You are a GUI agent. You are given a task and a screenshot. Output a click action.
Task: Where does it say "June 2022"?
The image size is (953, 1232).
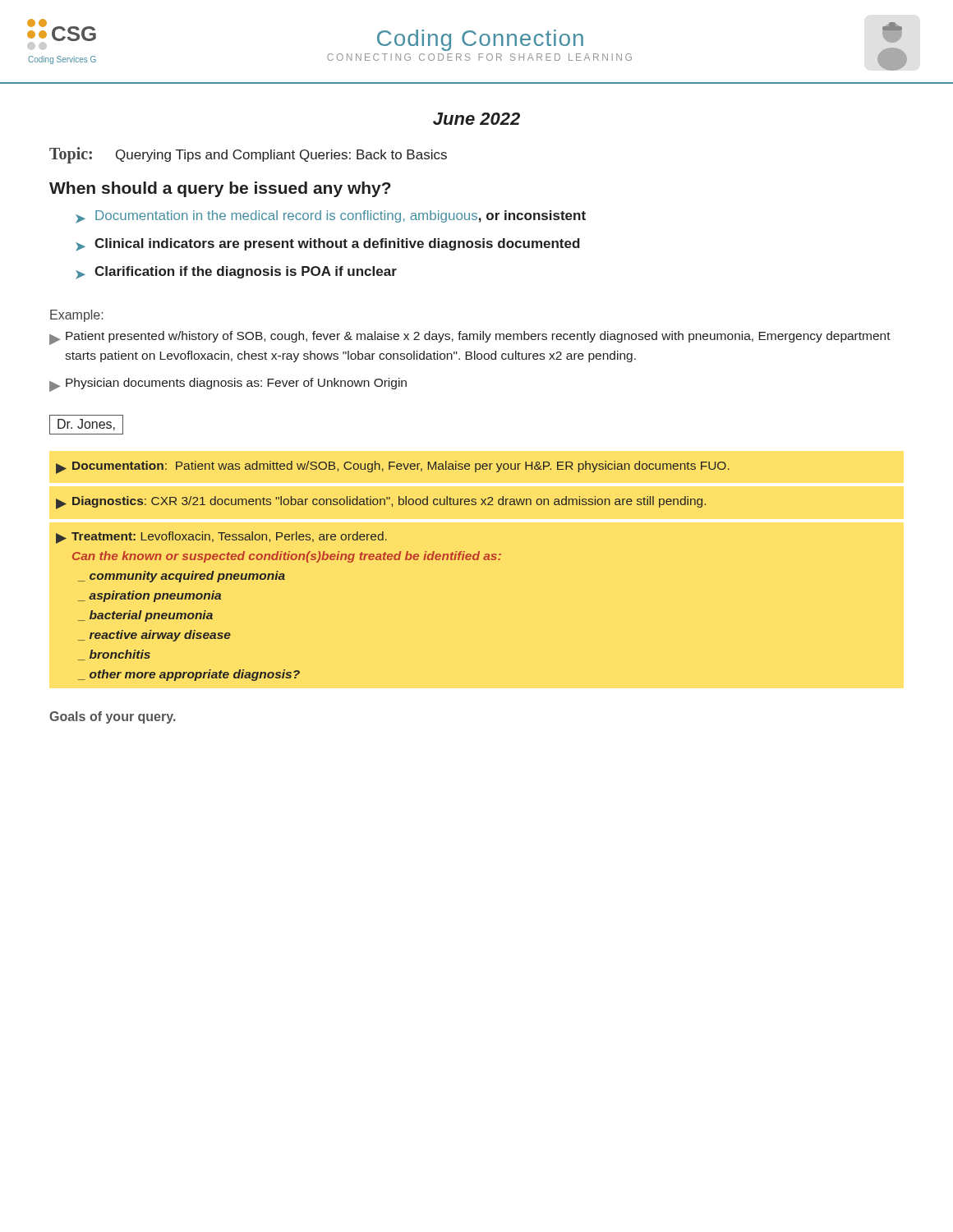[x=476, y=119]
